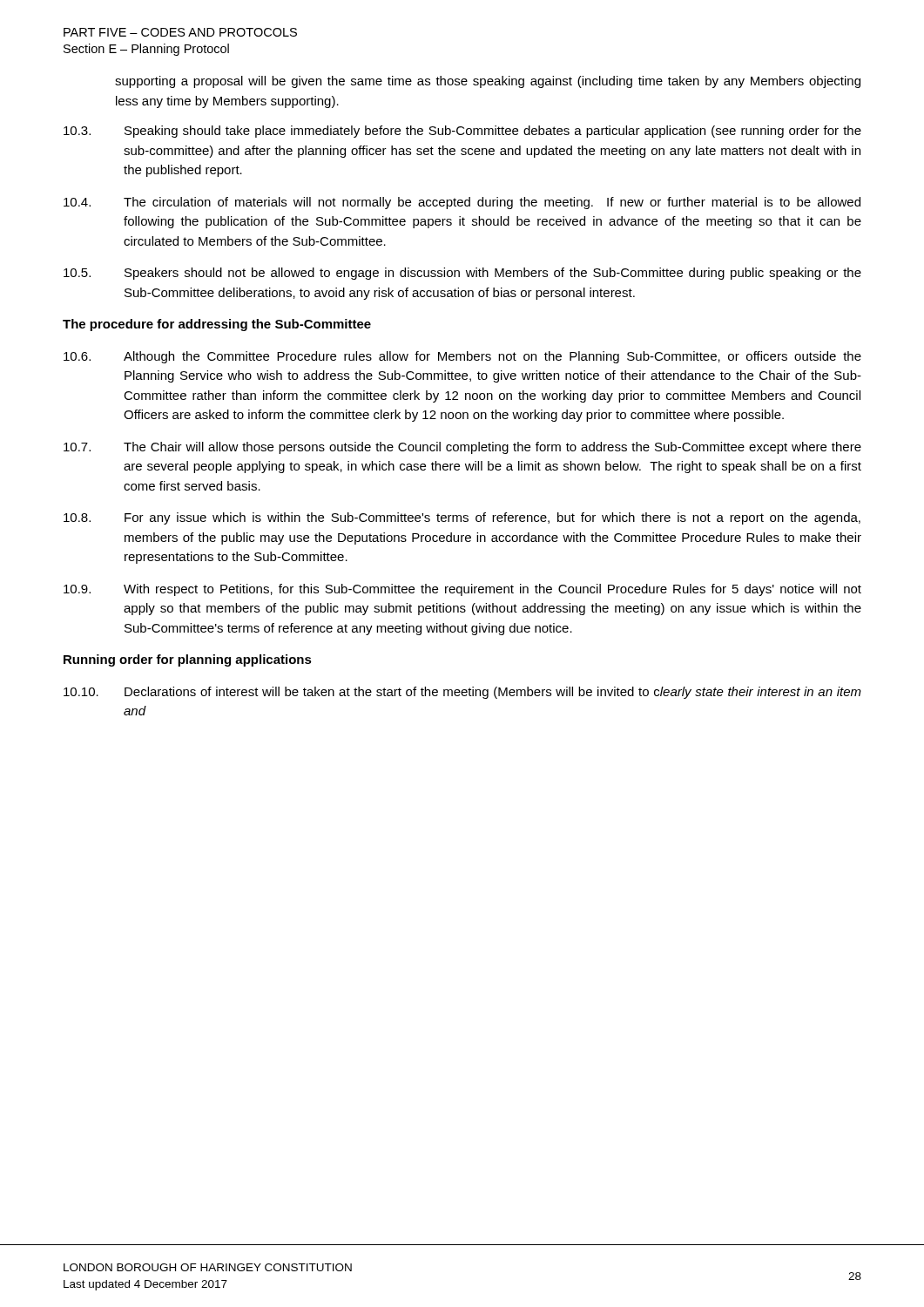Navigate to the text block starting "10.4. The circulation of"
924x1307 pixels.
tap(462, 222)
